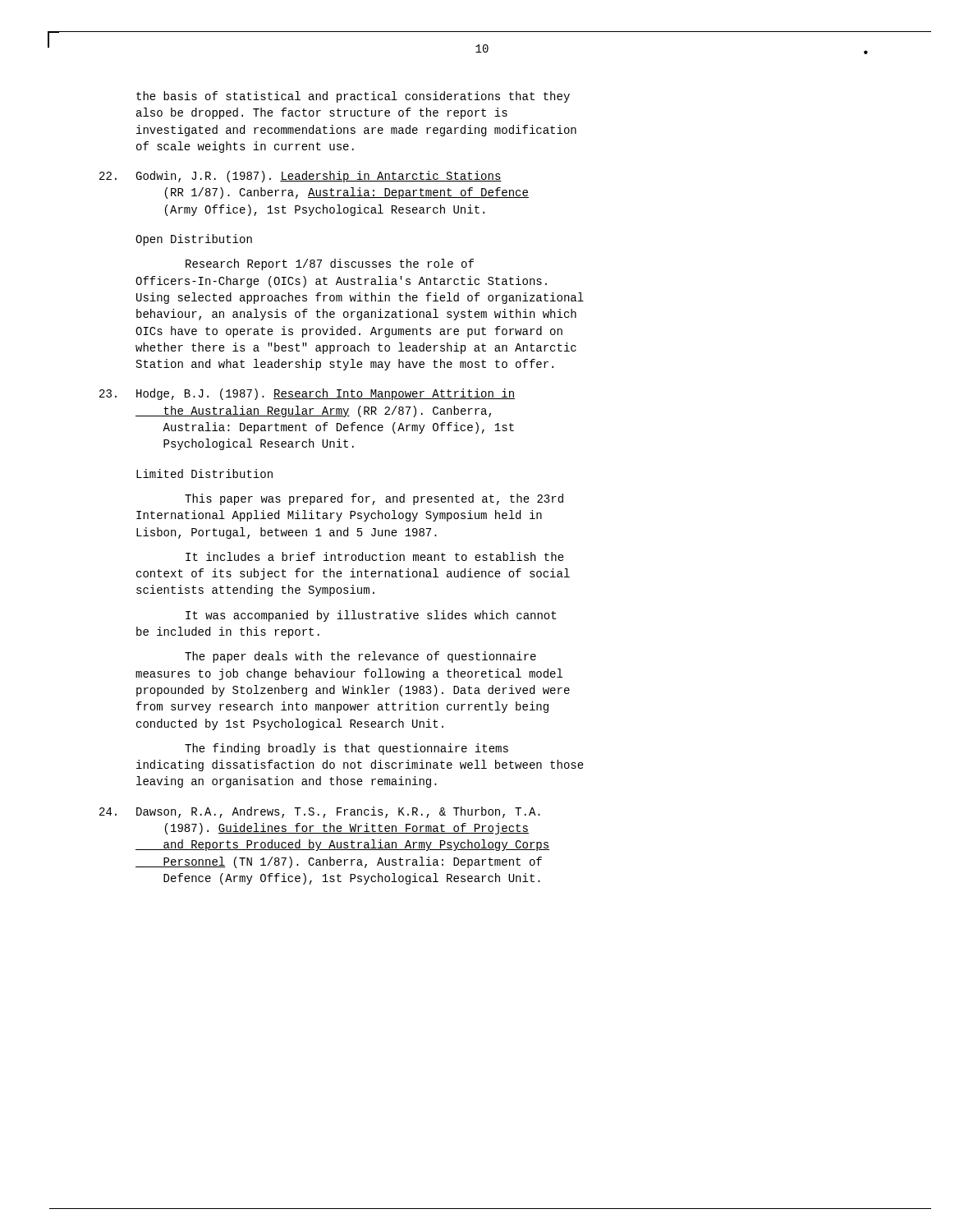964x1232 pixels.
Task: Find the block on this page that starts "The paper deals with the relevance of"
Action: (353, 691)
